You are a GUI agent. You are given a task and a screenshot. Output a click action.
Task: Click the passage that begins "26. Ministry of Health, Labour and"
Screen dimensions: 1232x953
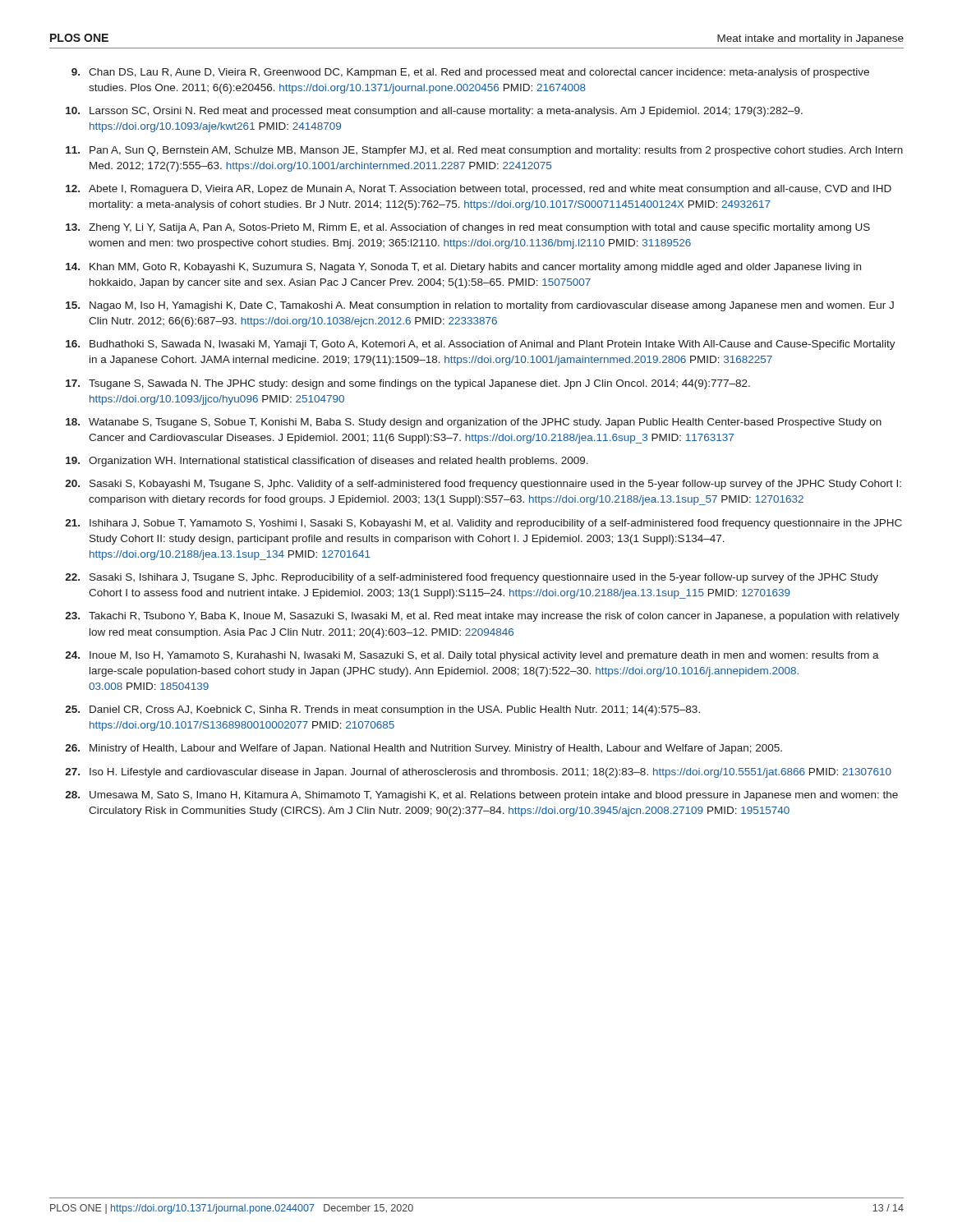pyautogui.click(x=476, y=748)
